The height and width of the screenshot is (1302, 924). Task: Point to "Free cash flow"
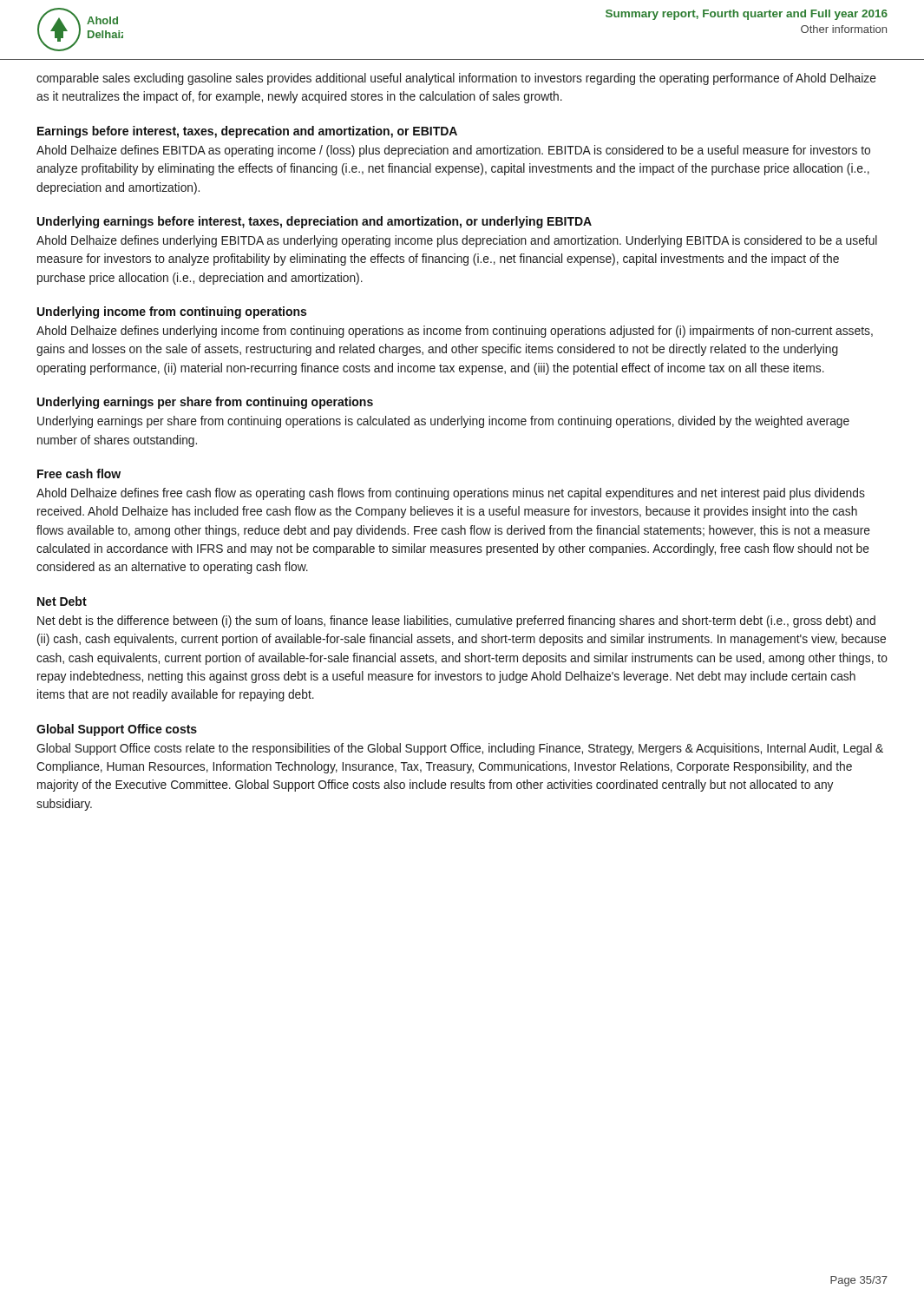click(x=79, y=474)
